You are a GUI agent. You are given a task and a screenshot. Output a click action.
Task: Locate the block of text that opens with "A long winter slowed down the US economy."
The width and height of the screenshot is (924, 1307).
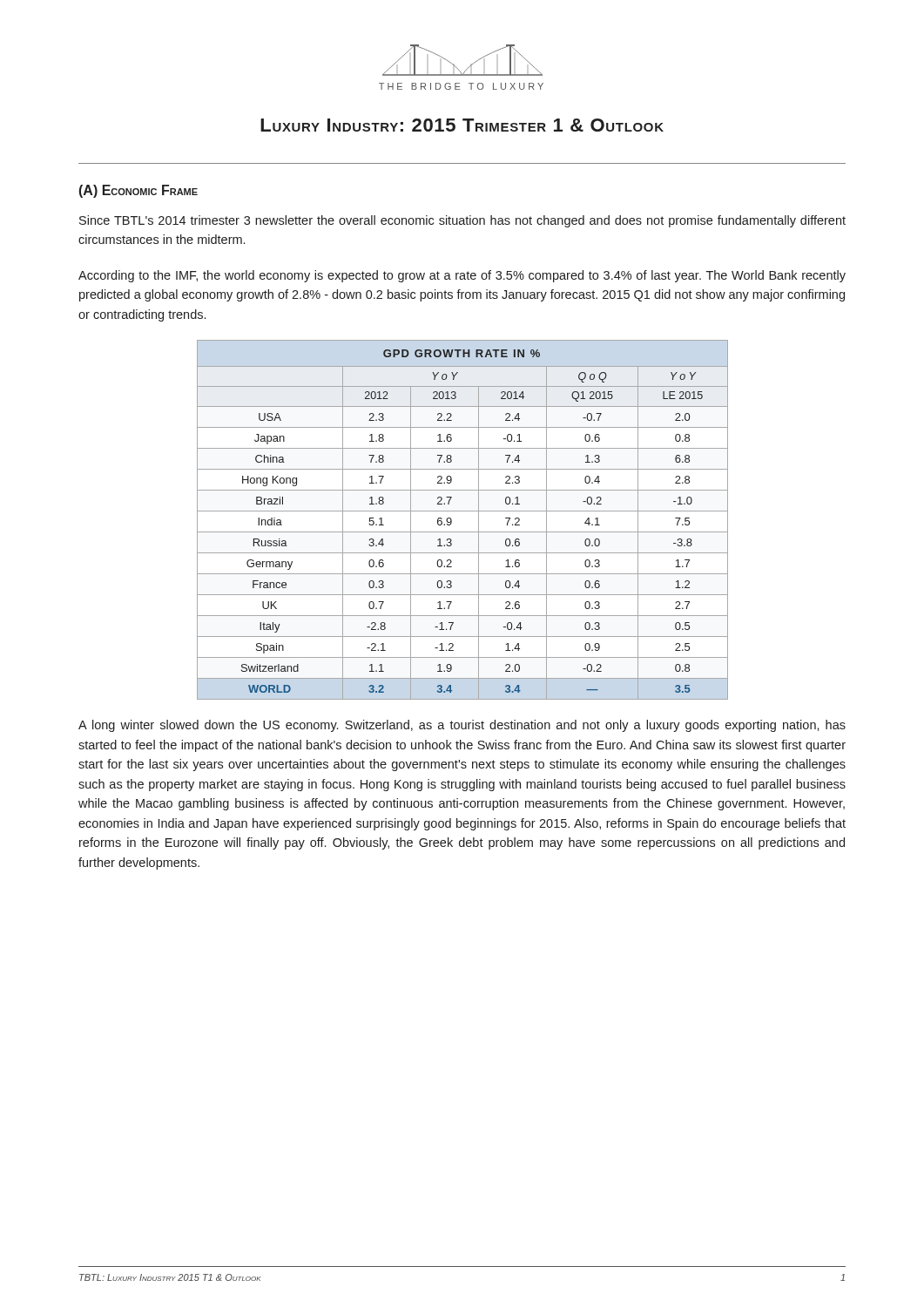click(x=462, y=794)
